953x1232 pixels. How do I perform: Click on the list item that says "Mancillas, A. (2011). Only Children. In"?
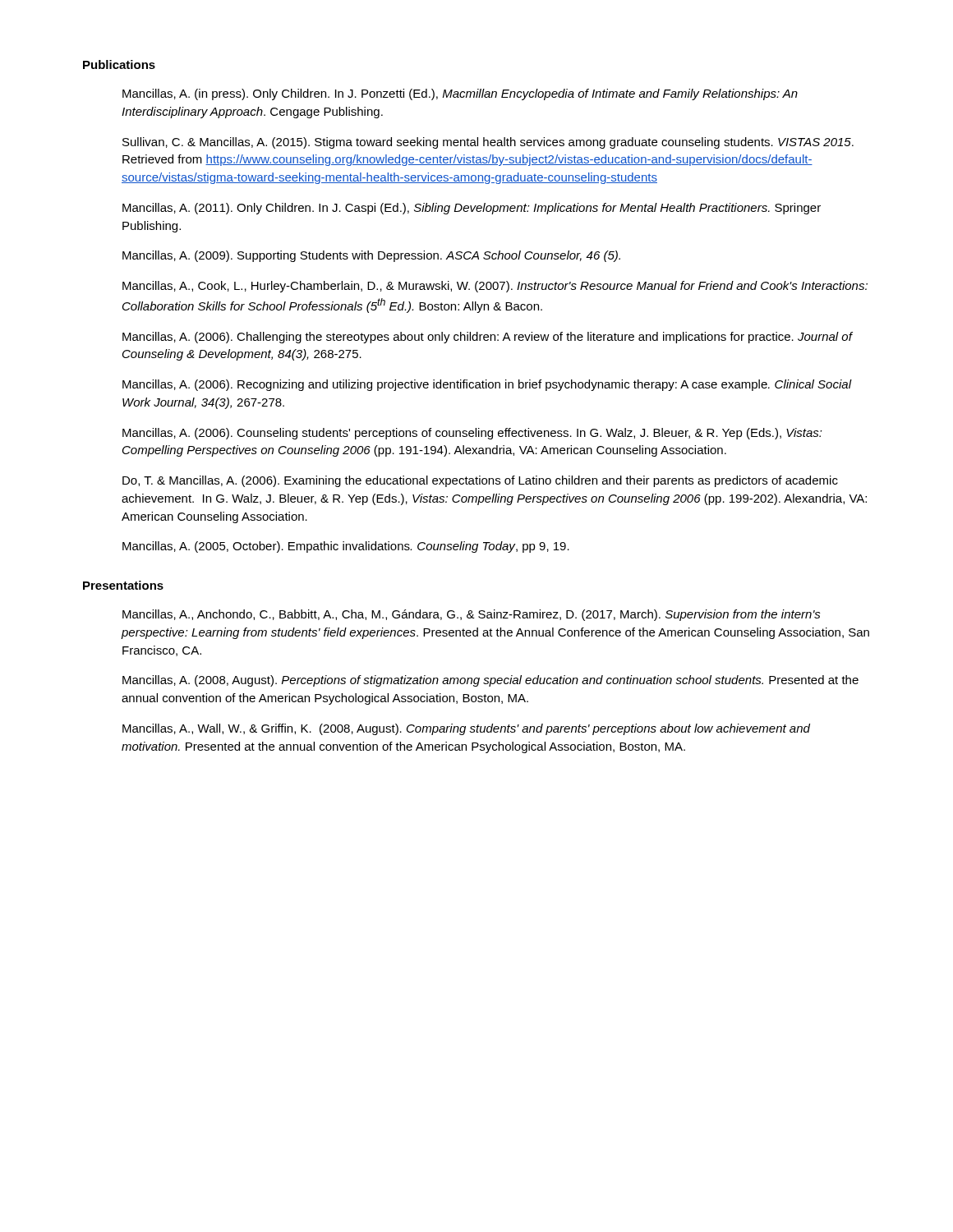[496, 216]
